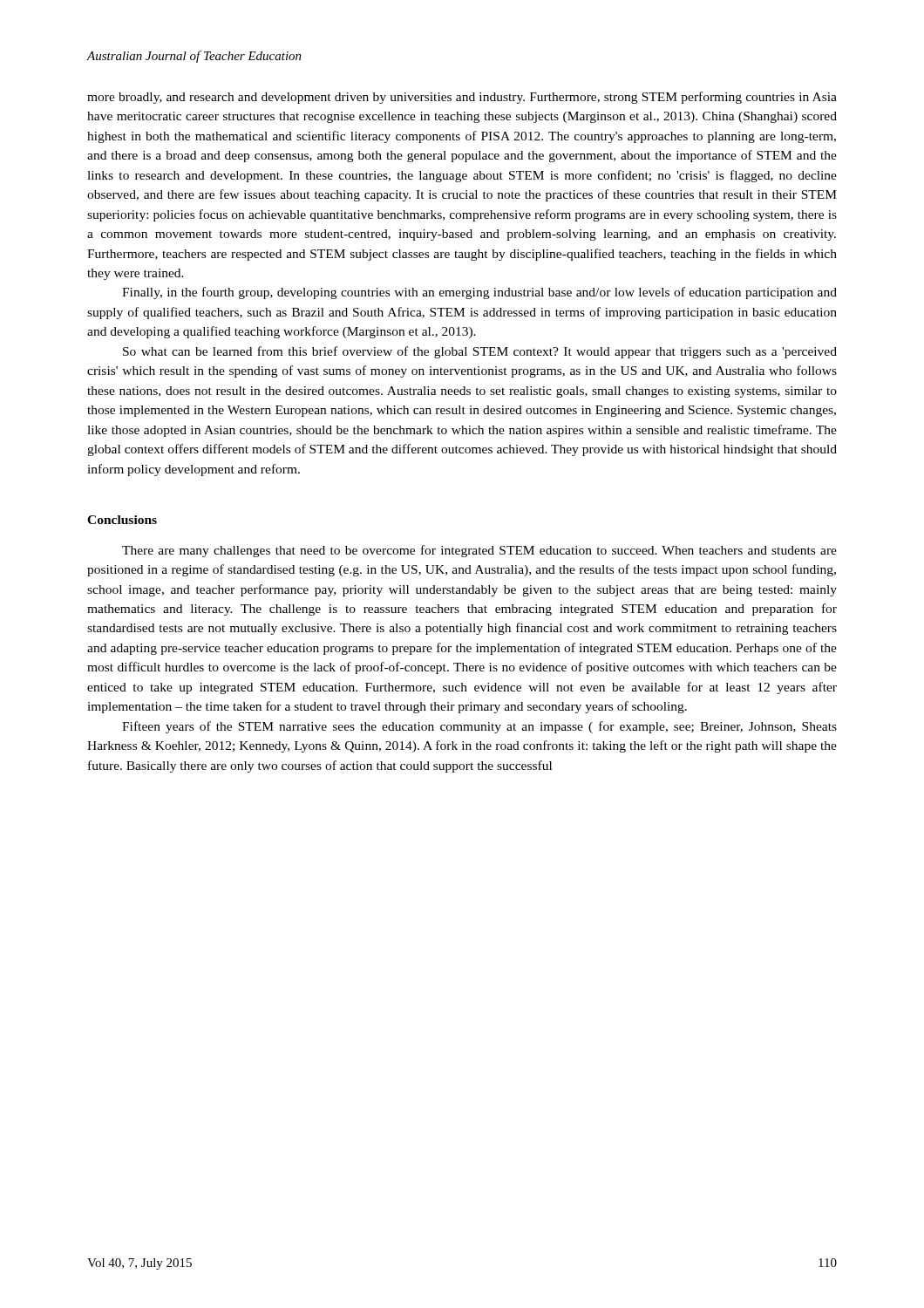Click the section header
This screenshot has width=924, height=1308.
click(122, 519)
